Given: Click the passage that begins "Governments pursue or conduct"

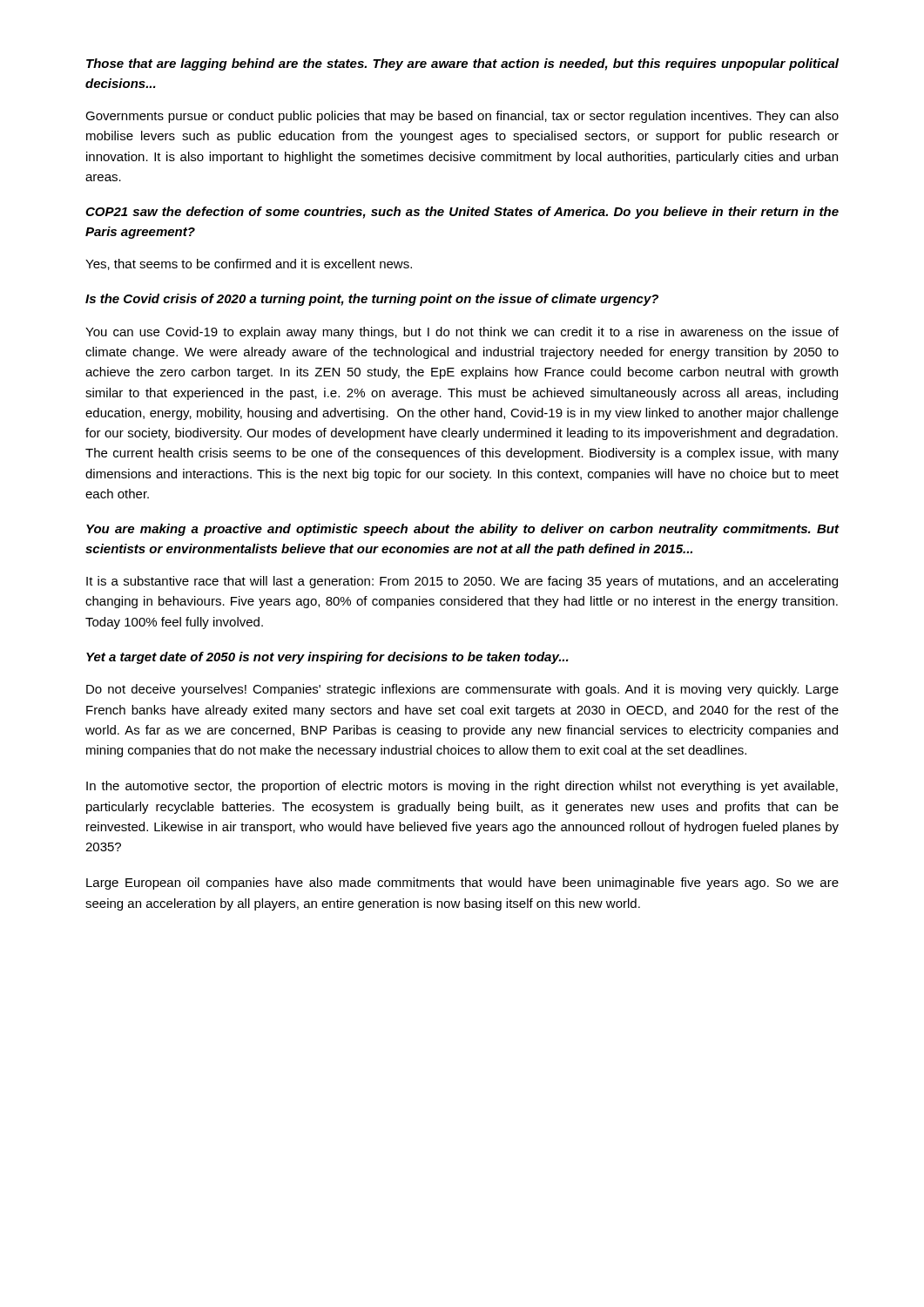Looking at the screenshot, I should coord(462,146).
